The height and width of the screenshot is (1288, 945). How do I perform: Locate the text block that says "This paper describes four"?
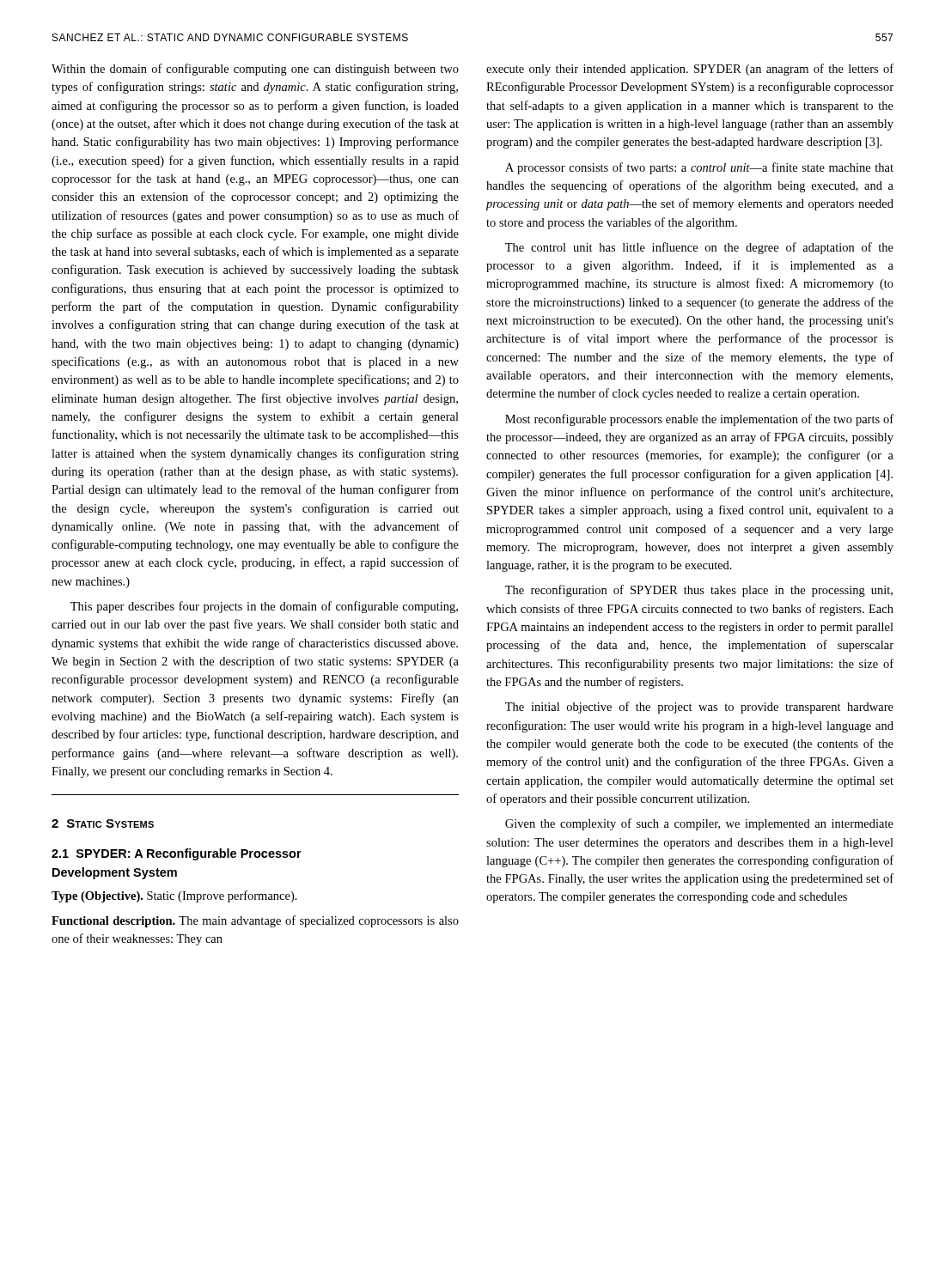(x=255, y=689)
